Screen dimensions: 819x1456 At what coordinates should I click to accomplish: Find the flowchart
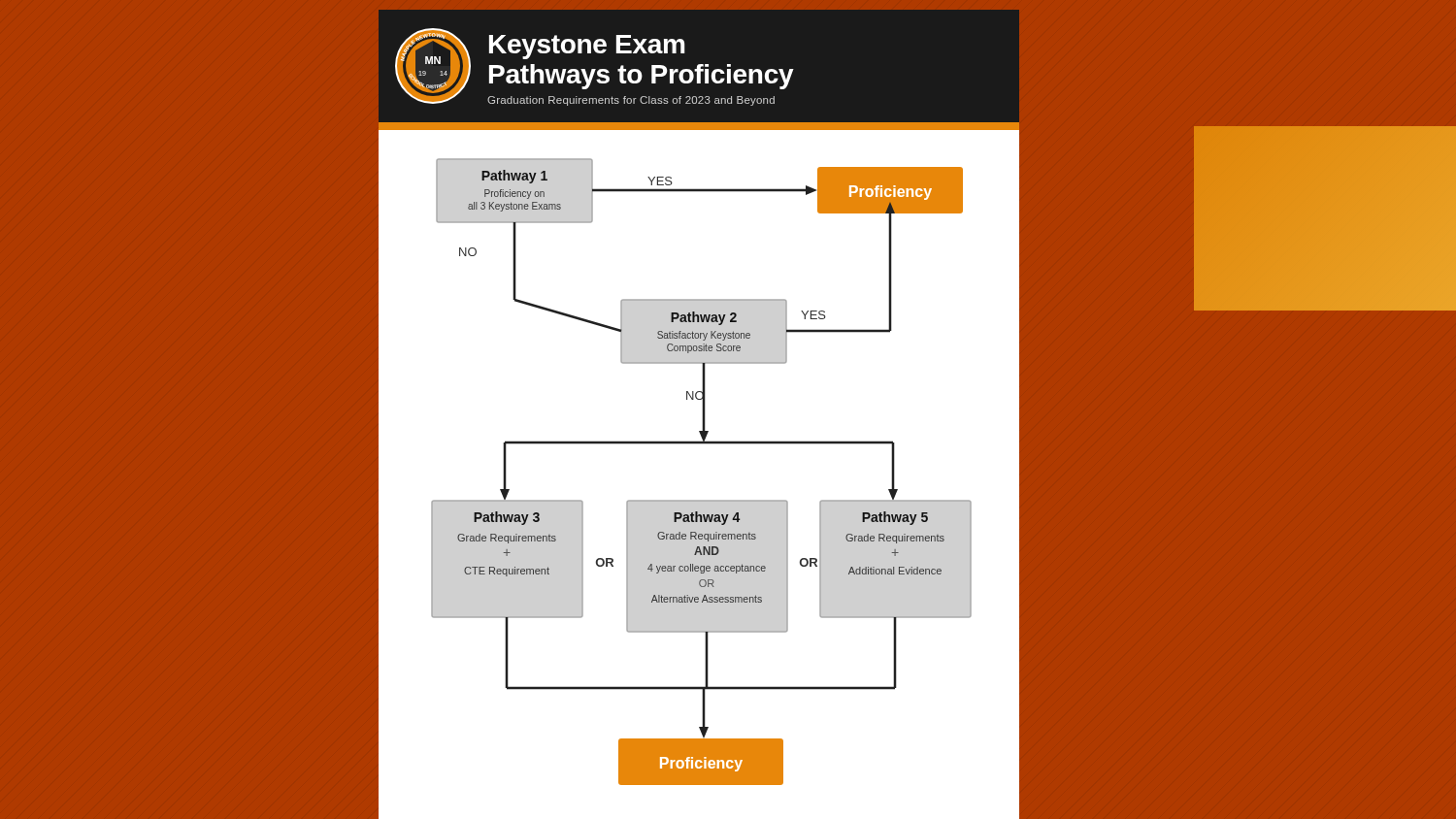click(x=699, y=475)
